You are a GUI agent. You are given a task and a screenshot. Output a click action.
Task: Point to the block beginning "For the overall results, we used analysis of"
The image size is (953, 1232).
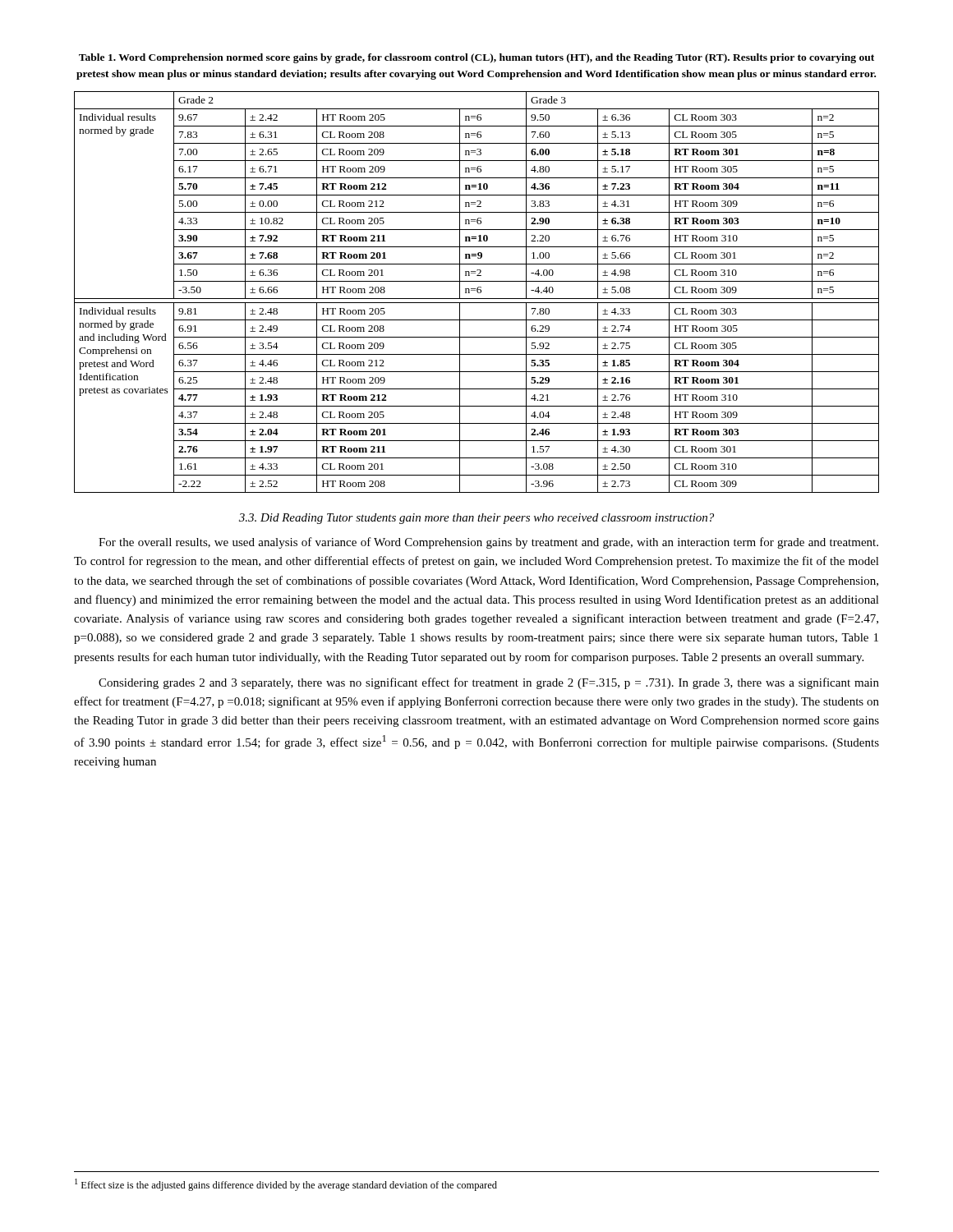476,599
